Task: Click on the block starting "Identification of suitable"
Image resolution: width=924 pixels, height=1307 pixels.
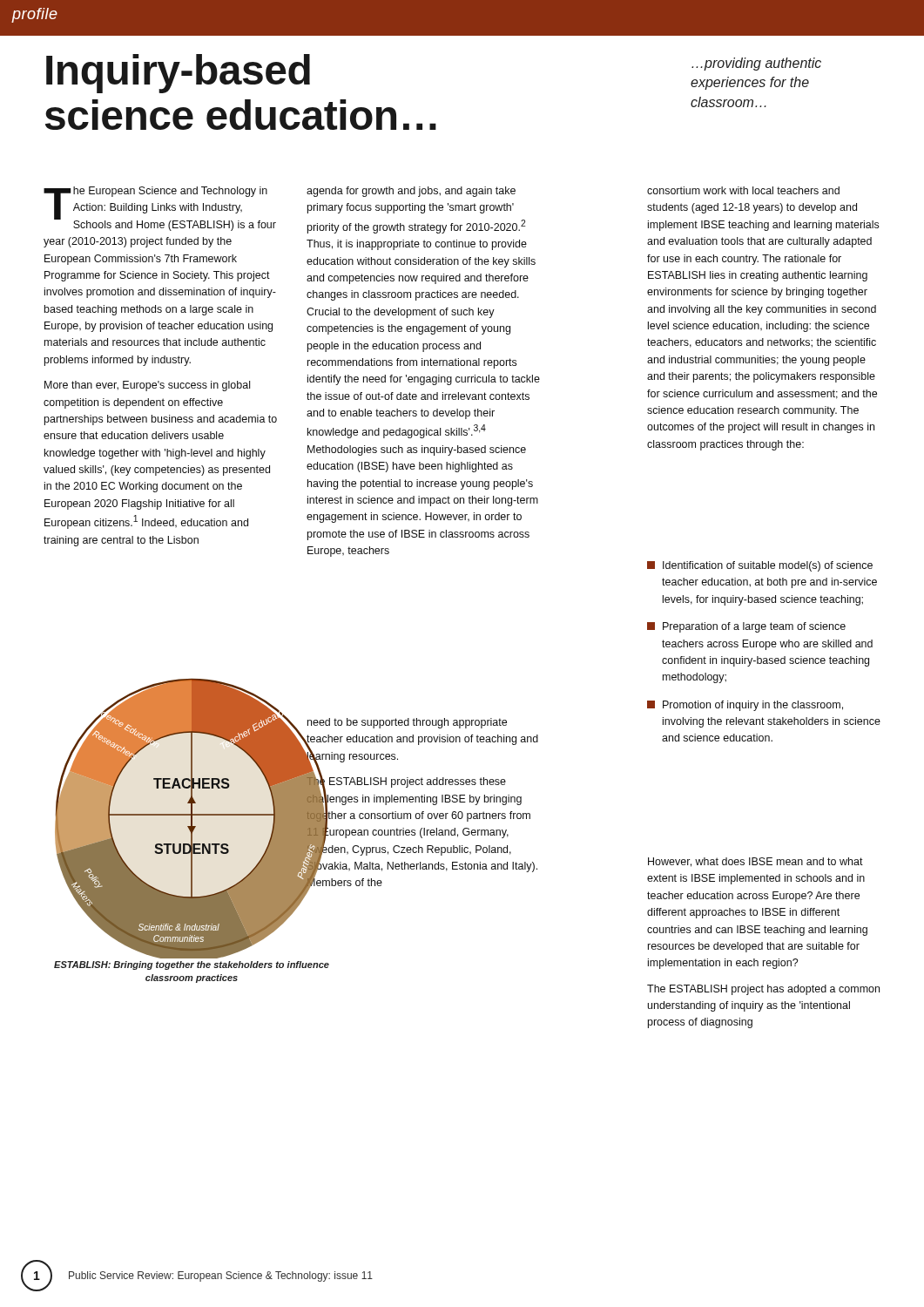Action: (765, 583)
